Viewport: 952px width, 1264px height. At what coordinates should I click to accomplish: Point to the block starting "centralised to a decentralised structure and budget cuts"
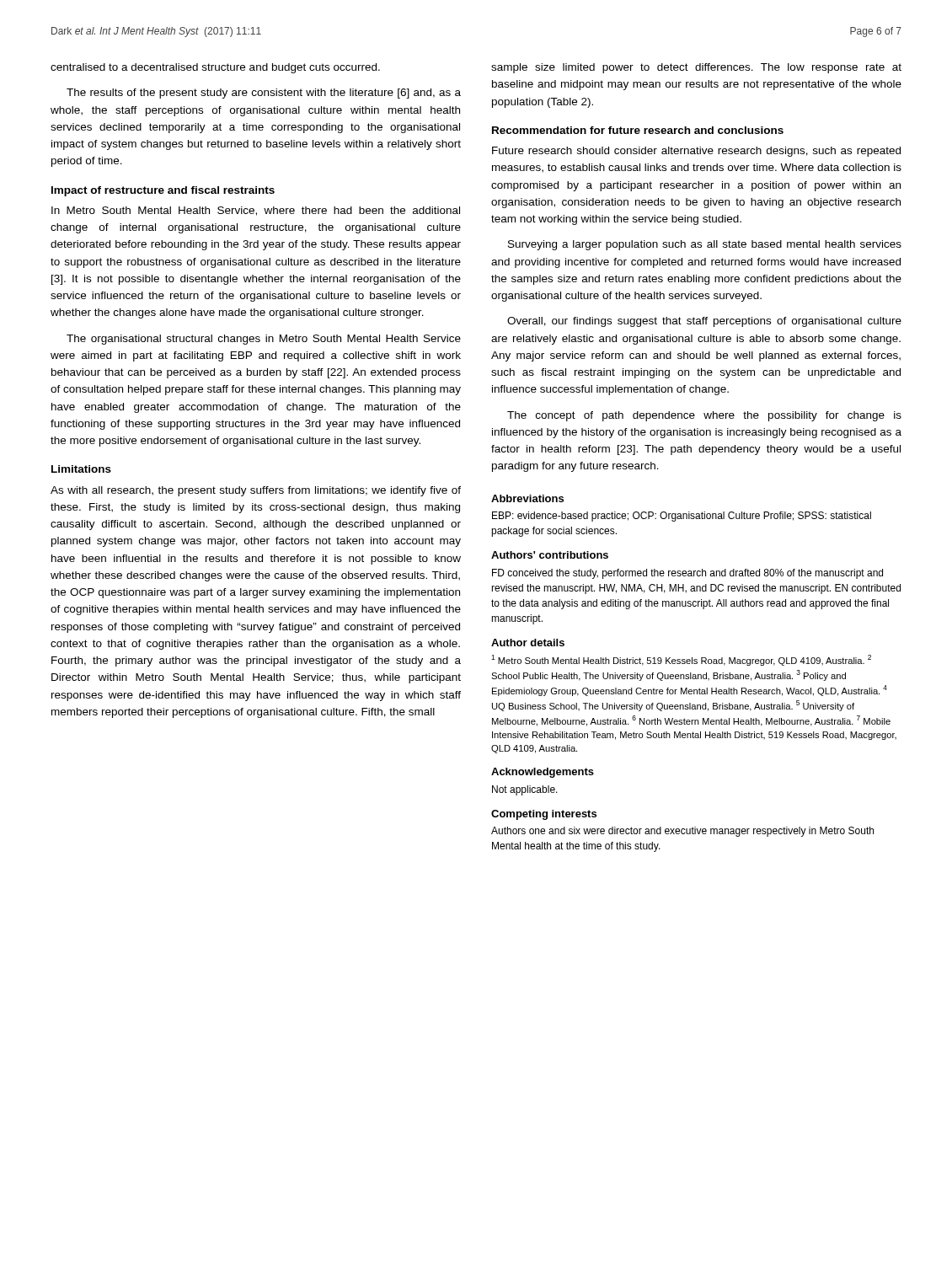[256, 114]
